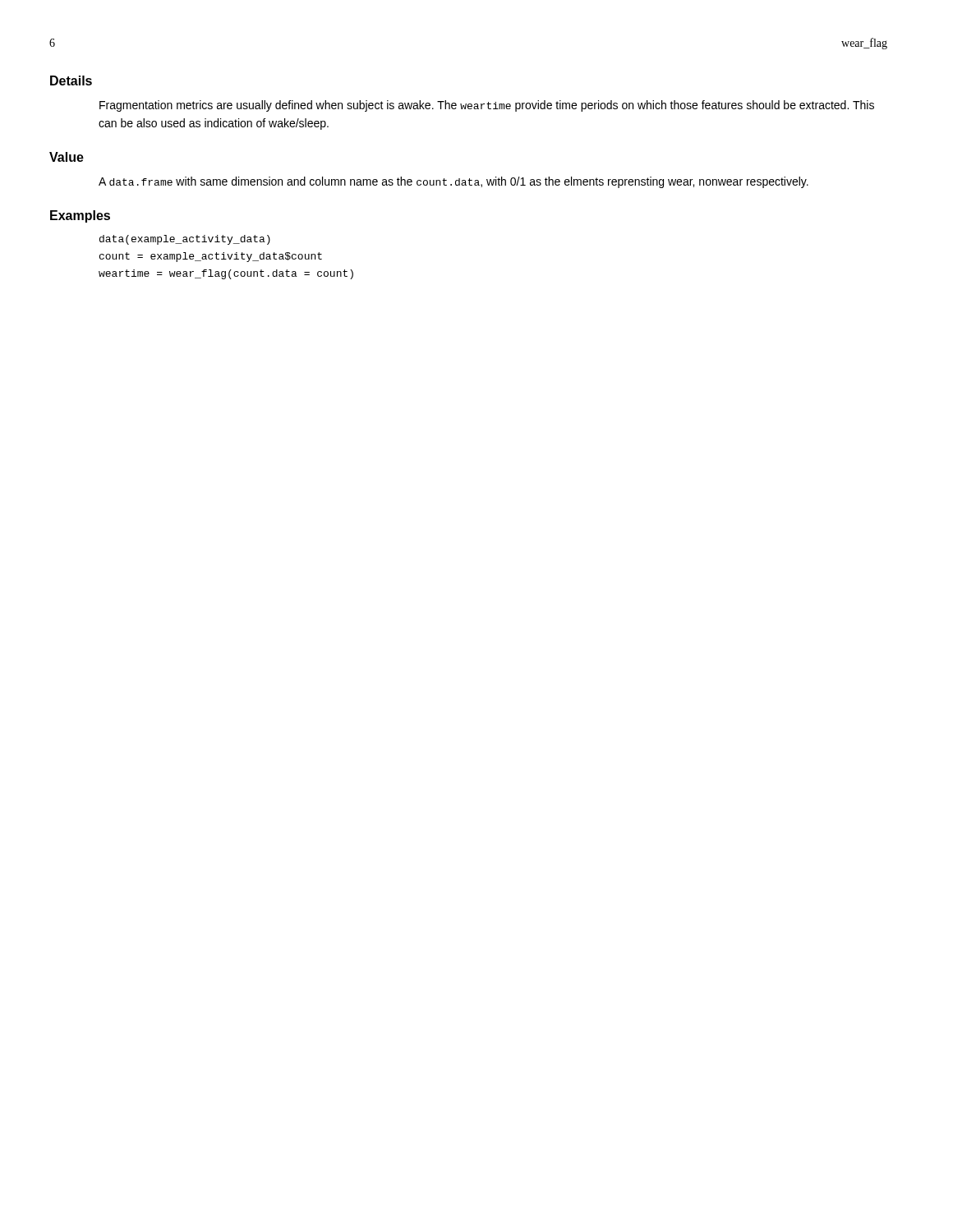
Task: Click the passage that begins "Fragmentation metrics are usually defined when subject is"
Action: click(487, 114)
